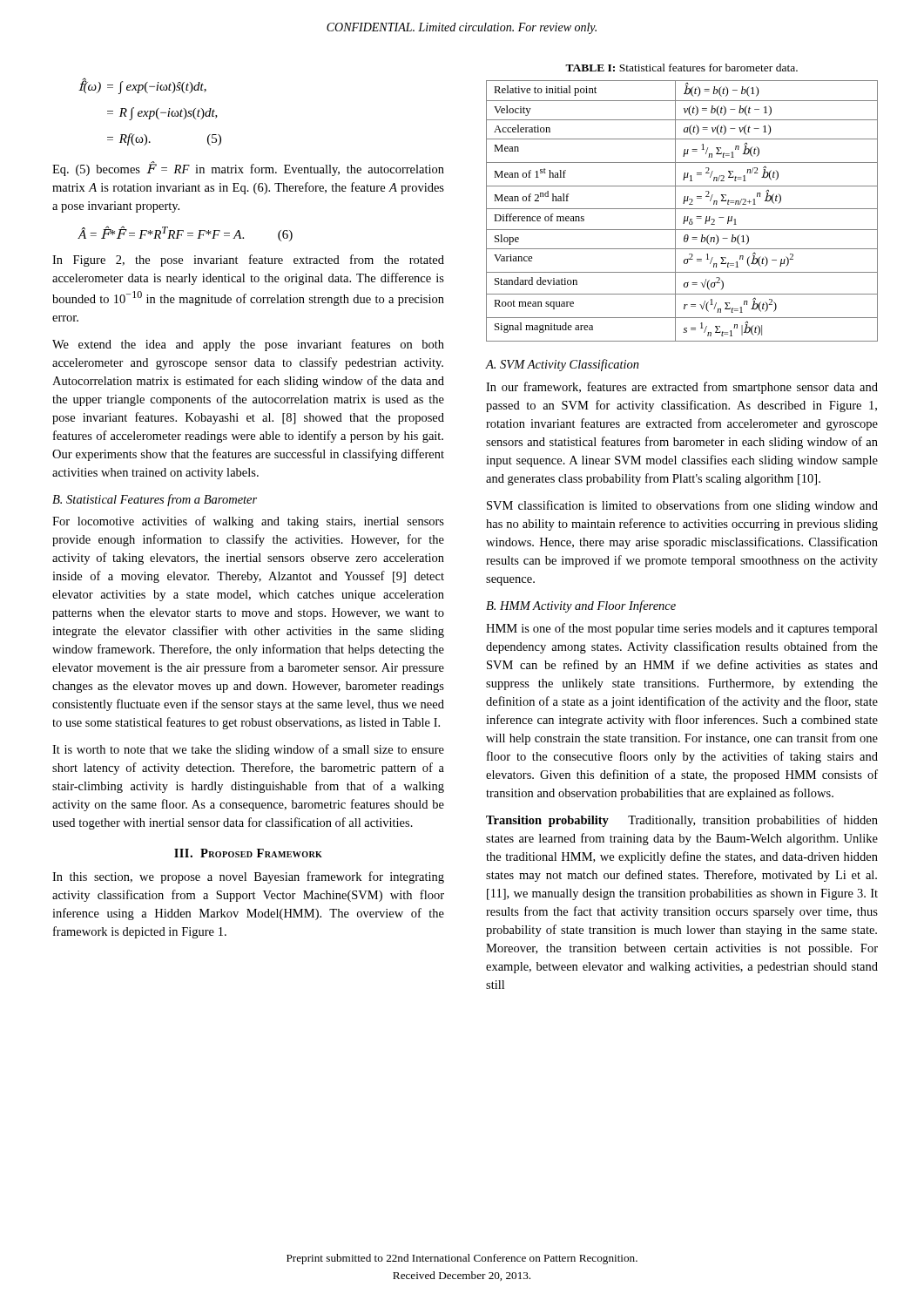Find the section header that says "A. SVM Activity Classification"

[x=563, y=364]
